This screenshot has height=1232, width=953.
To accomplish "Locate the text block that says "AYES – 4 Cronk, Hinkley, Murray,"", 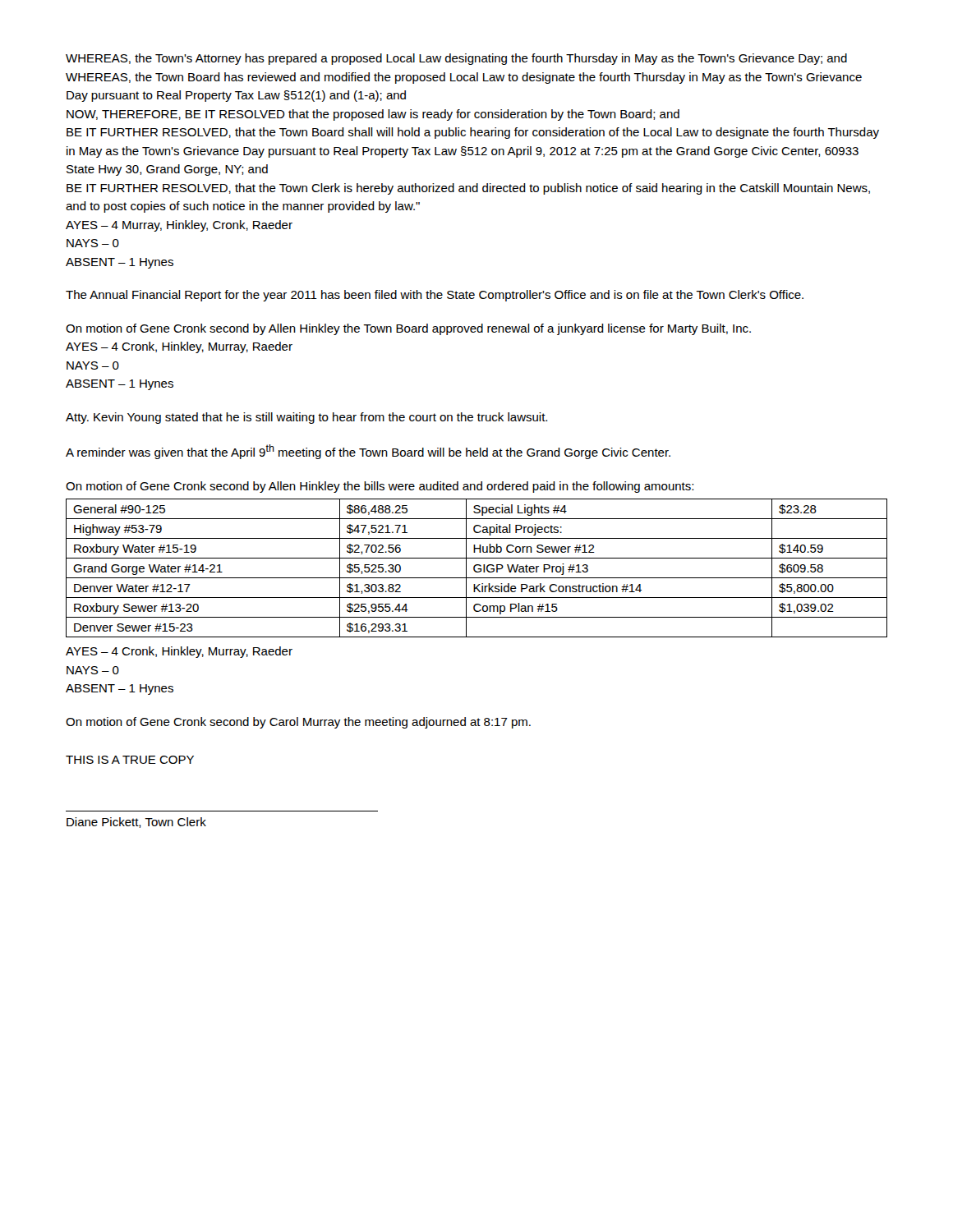I will [x=179, y=652].
